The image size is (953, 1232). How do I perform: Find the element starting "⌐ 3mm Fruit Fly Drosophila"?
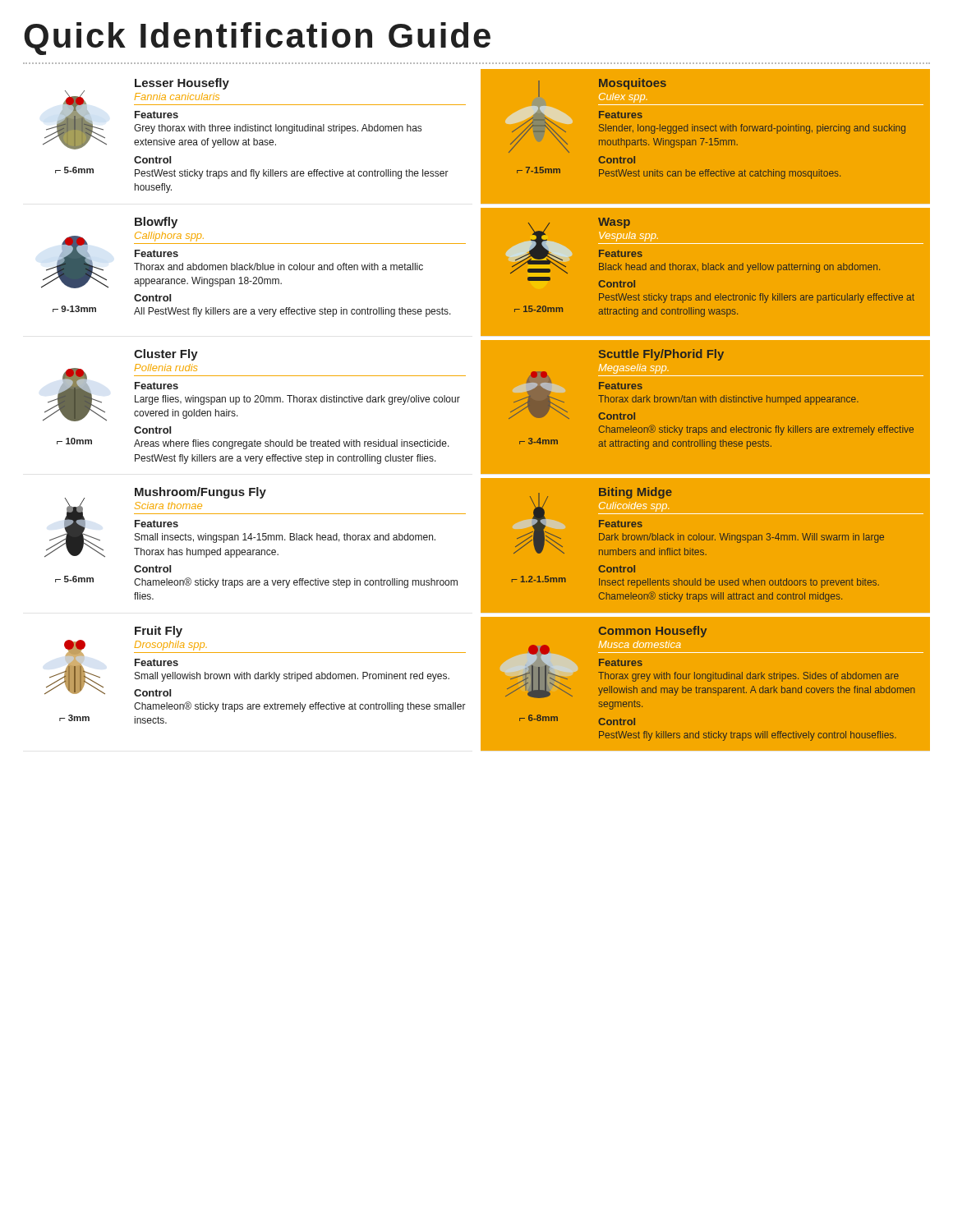(244, 677)
